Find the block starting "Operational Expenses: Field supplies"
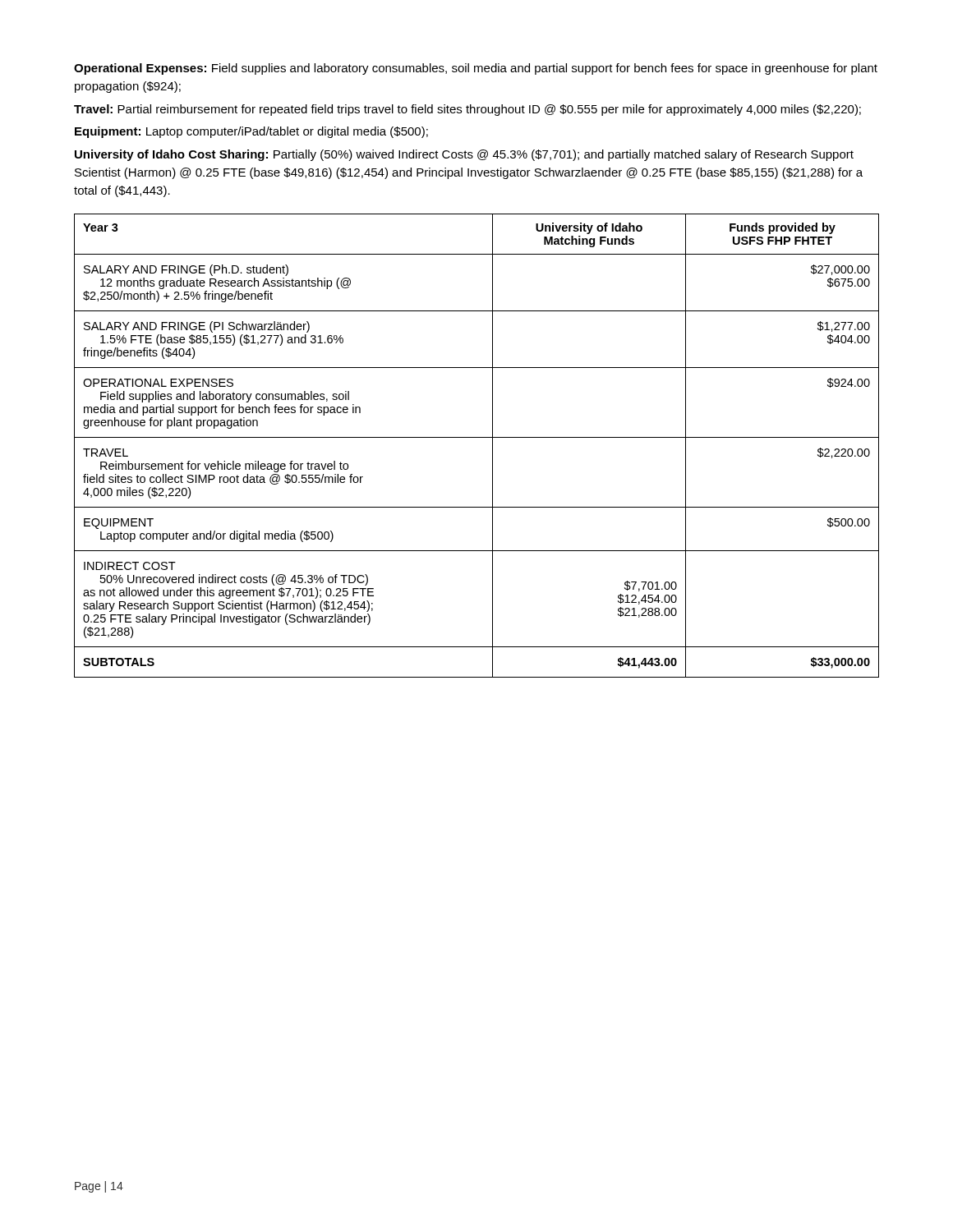Image resolution: width=953 pixels, height=1232 pixels. coord(476,77)
